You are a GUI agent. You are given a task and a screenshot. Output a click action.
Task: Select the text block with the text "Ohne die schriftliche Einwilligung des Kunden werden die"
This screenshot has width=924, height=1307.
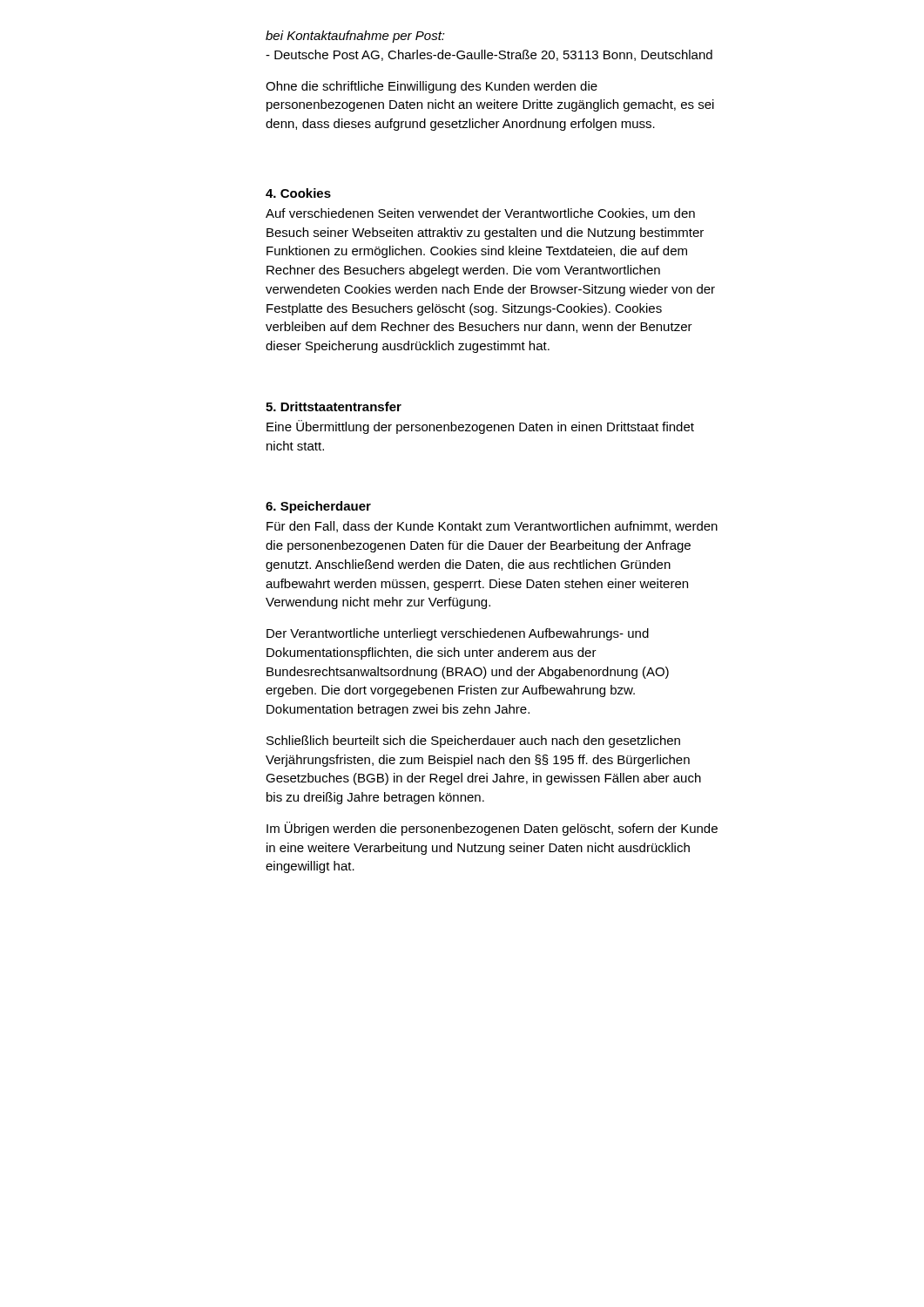tap(490, 104)
